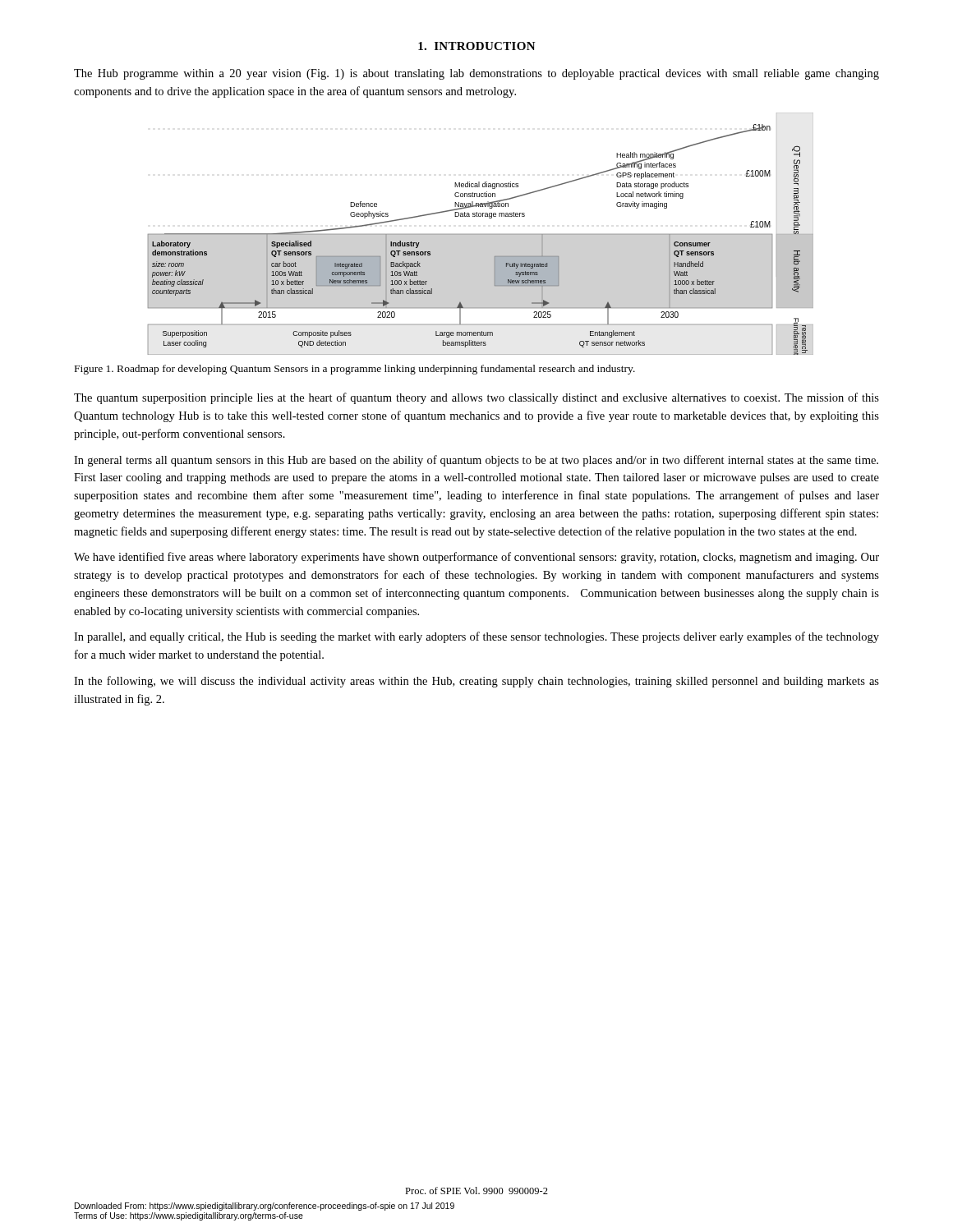The width and height of the screenshot is (953, 1232).
Task: Find the text block that reads "We have identified five areas where"
Action: tap(476, 584)
